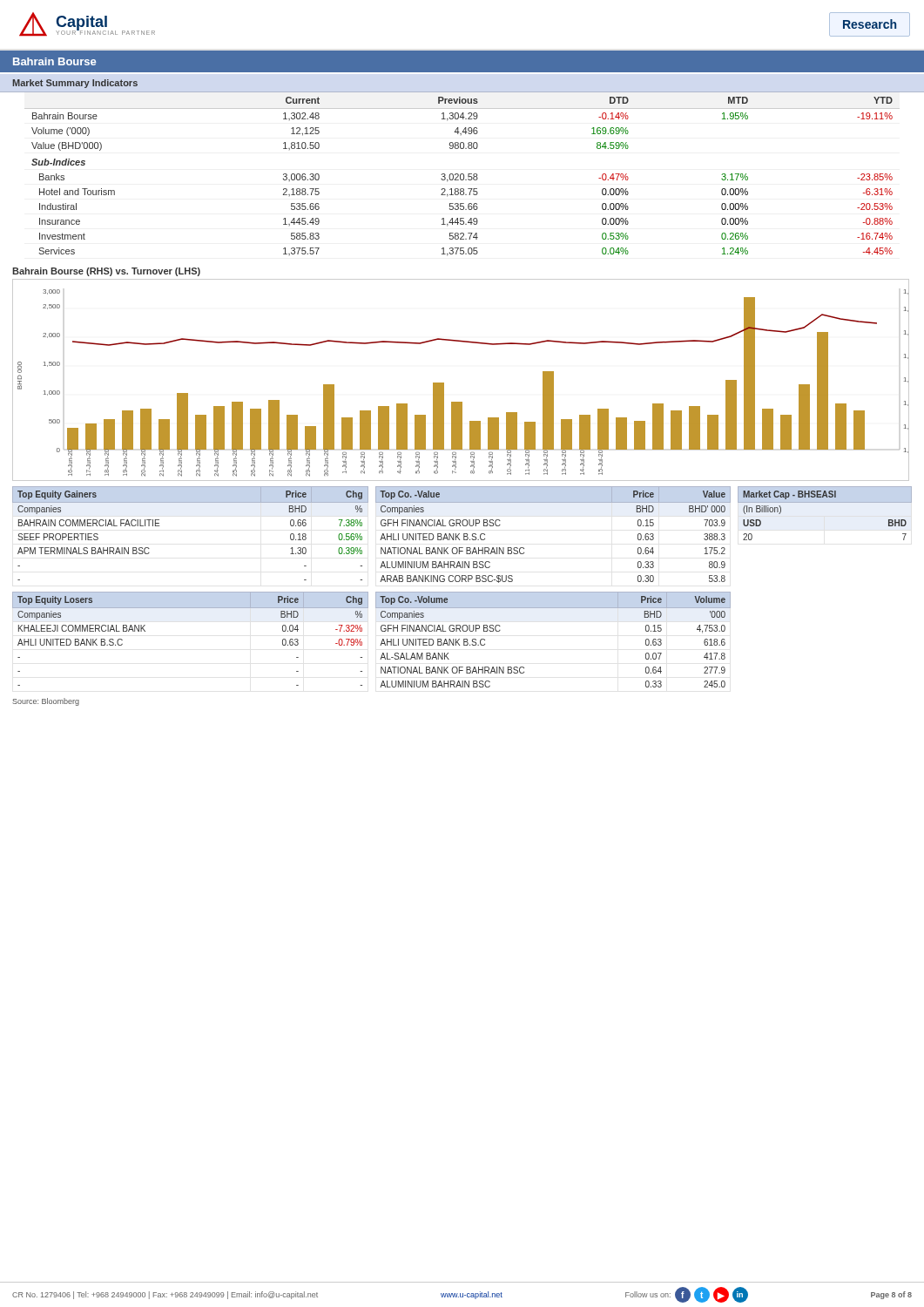
Task: Point to "Market Summary Indicators"
Action: click(x=75, y=83)
